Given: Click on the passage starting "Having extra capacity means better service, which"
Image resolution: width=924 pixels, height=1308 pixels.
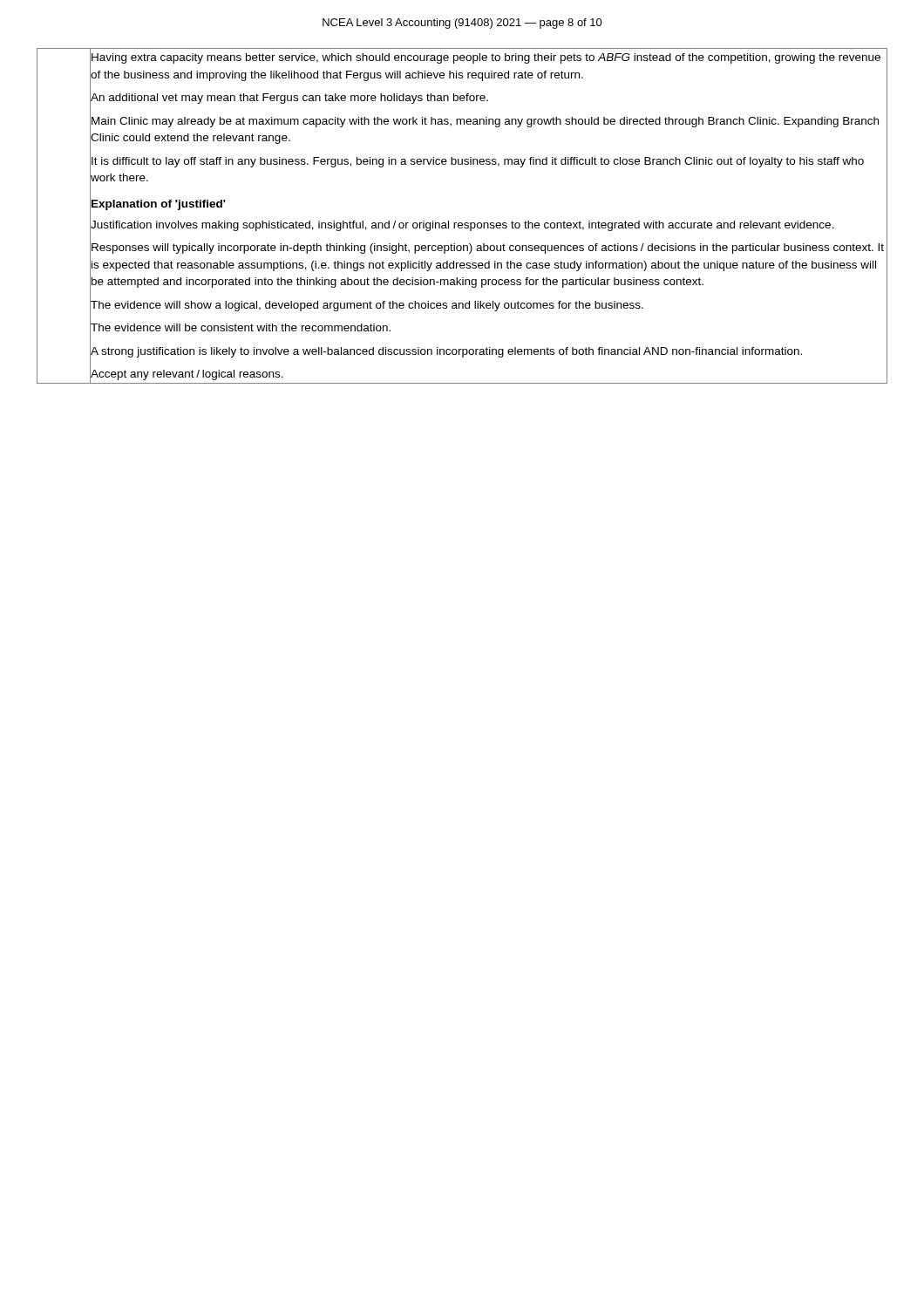Looking at the screenshot, I should (x=486, y=66).
